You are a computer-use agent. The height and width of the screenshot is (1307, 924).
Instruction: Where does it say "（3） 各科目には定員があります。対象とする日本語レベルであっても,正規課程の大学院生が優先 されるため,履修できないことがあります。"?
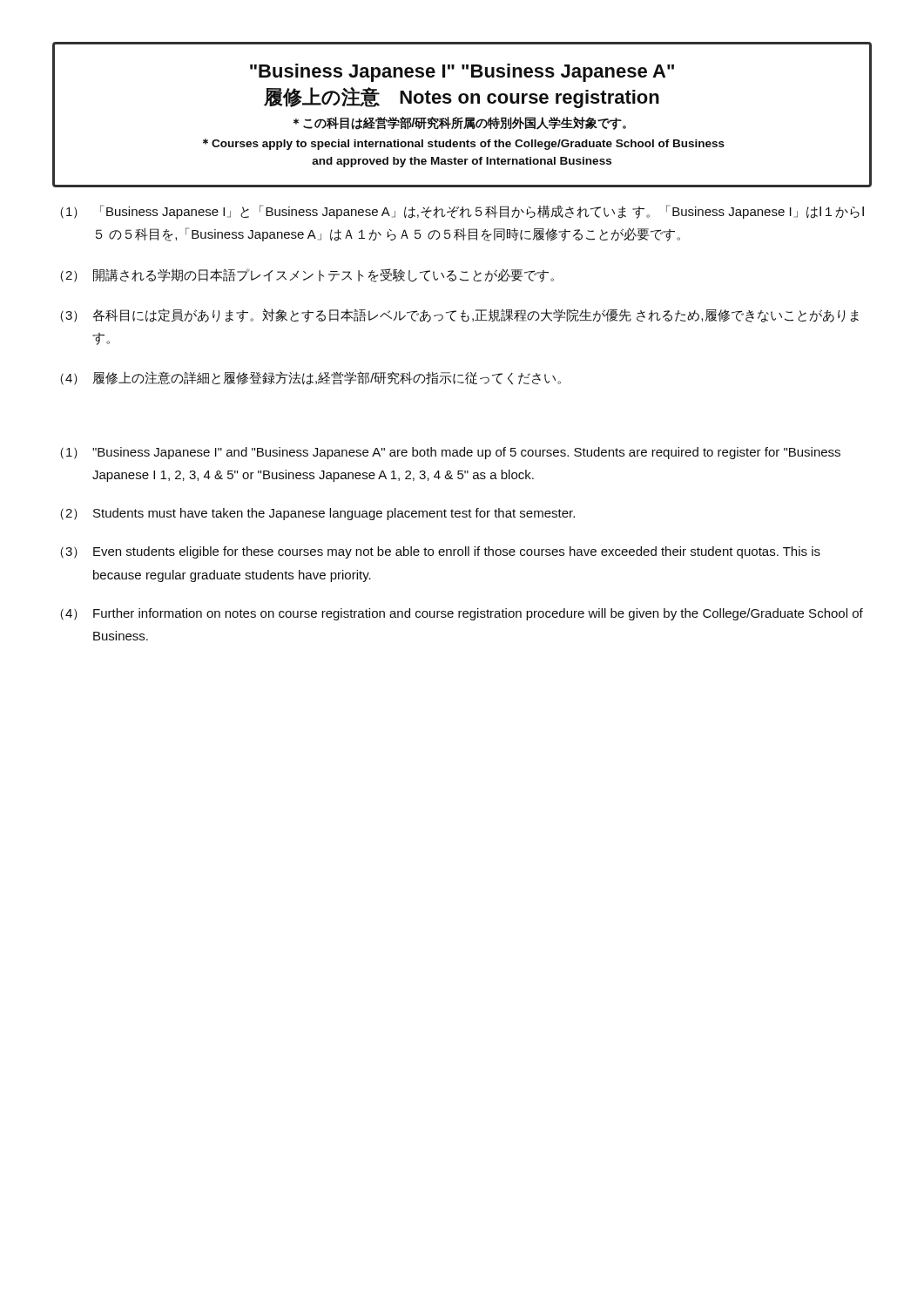pyautogui.click(x=462, y=327)
